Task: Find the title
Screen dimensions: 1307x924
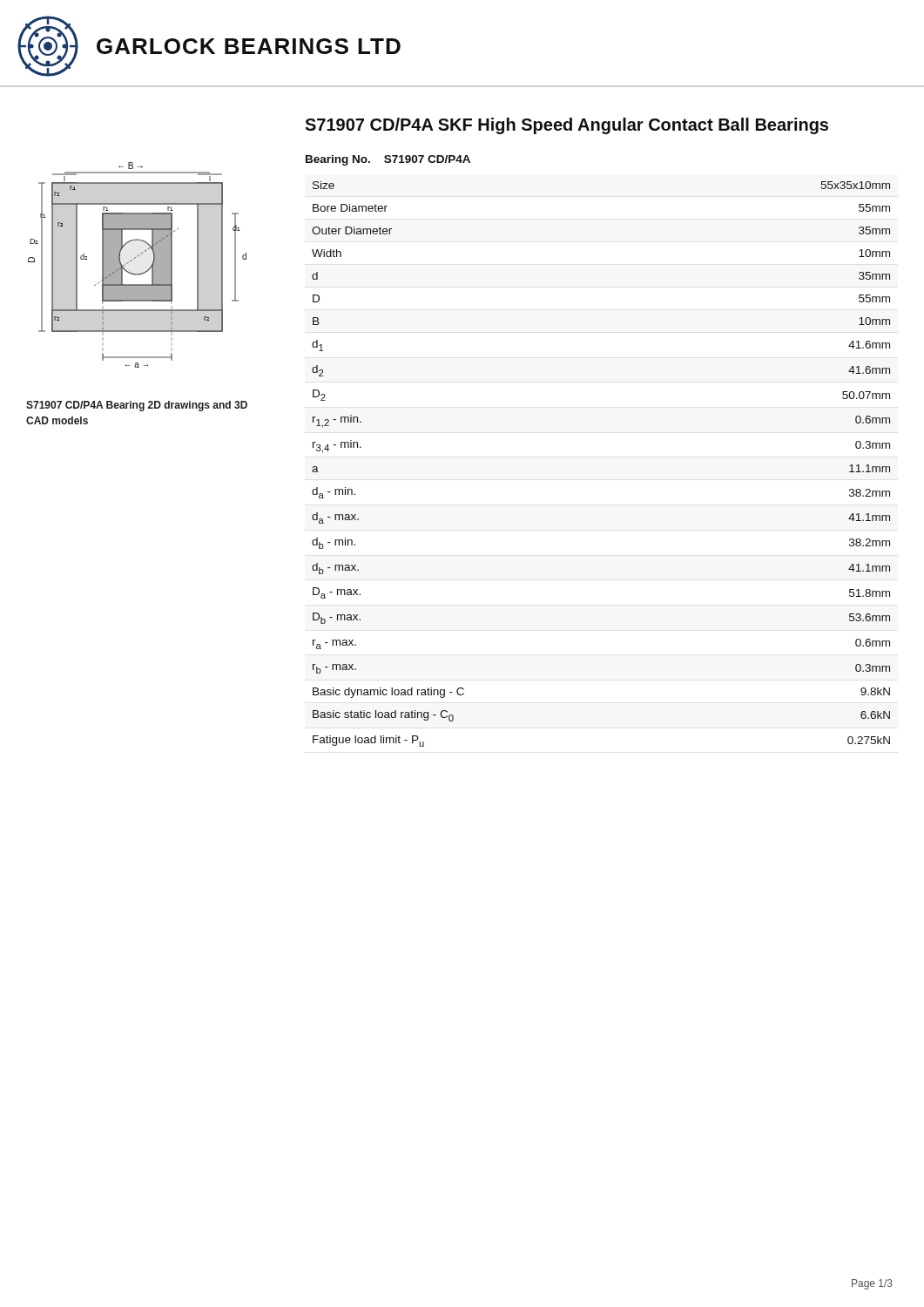Action: click(x=567, y=125)
